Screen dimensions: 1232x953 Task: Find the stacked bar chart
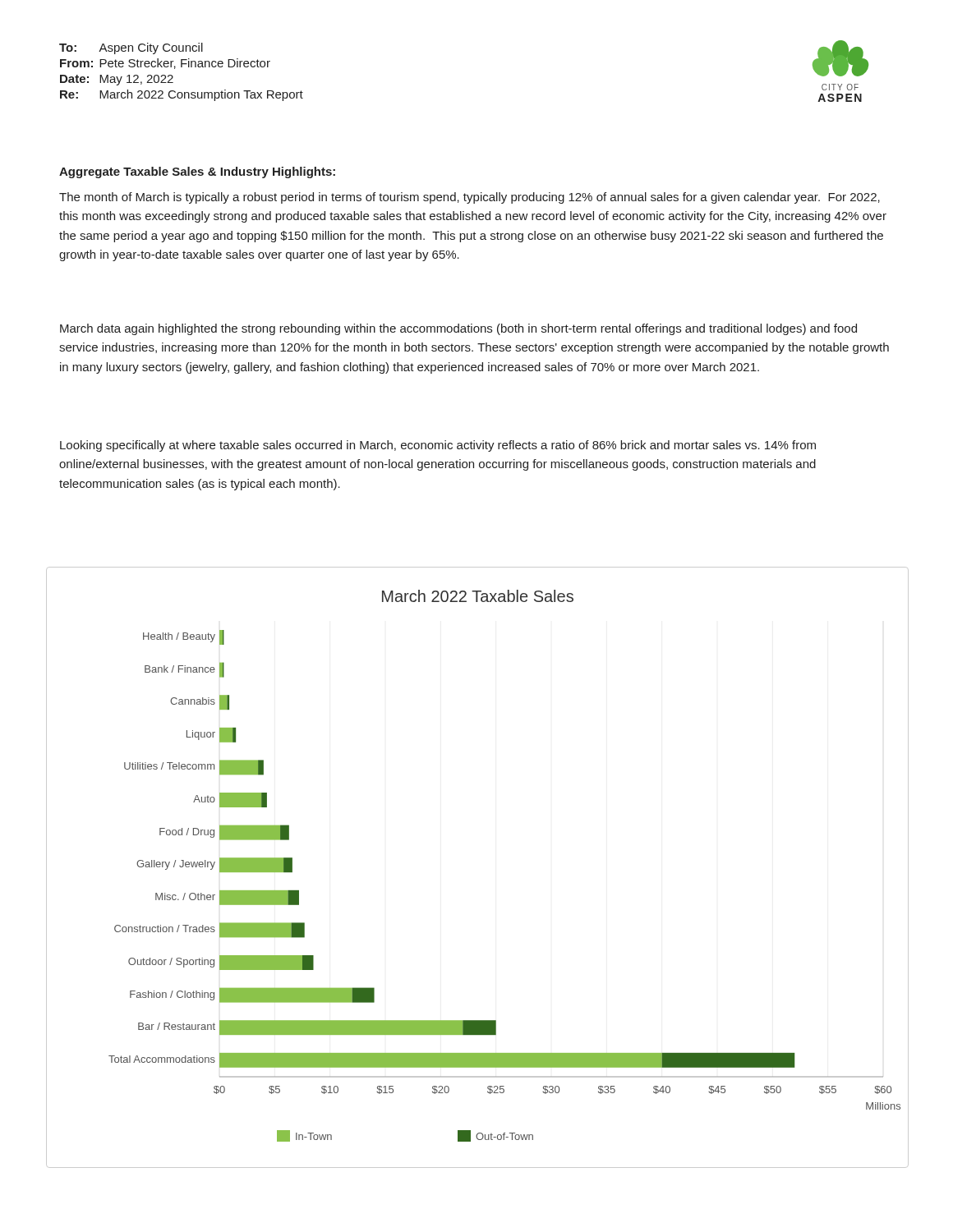pyautogui.click(x=477, y=867)
